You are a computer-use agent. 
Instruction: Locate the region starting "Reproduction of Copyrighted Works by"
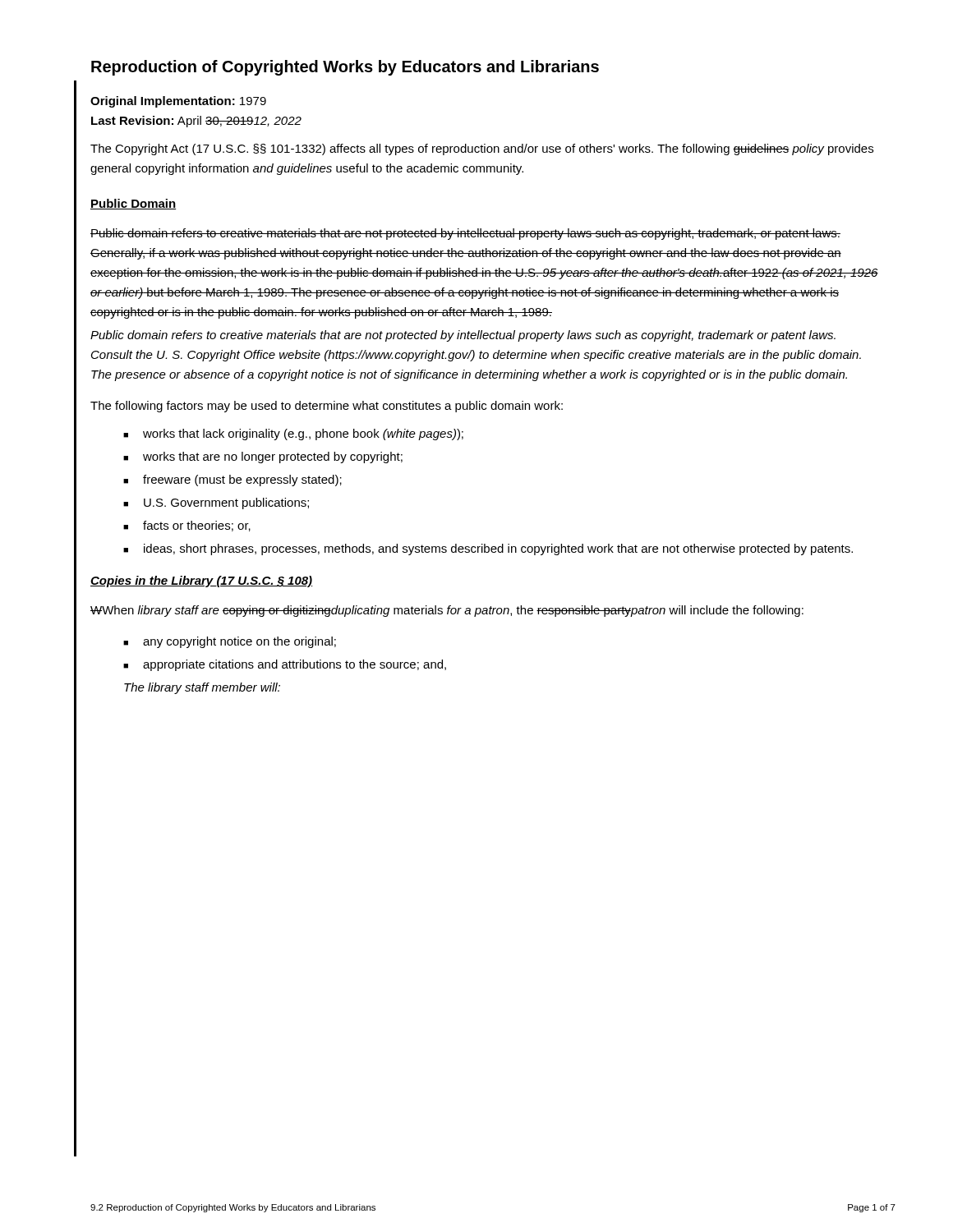pos(345,67)
